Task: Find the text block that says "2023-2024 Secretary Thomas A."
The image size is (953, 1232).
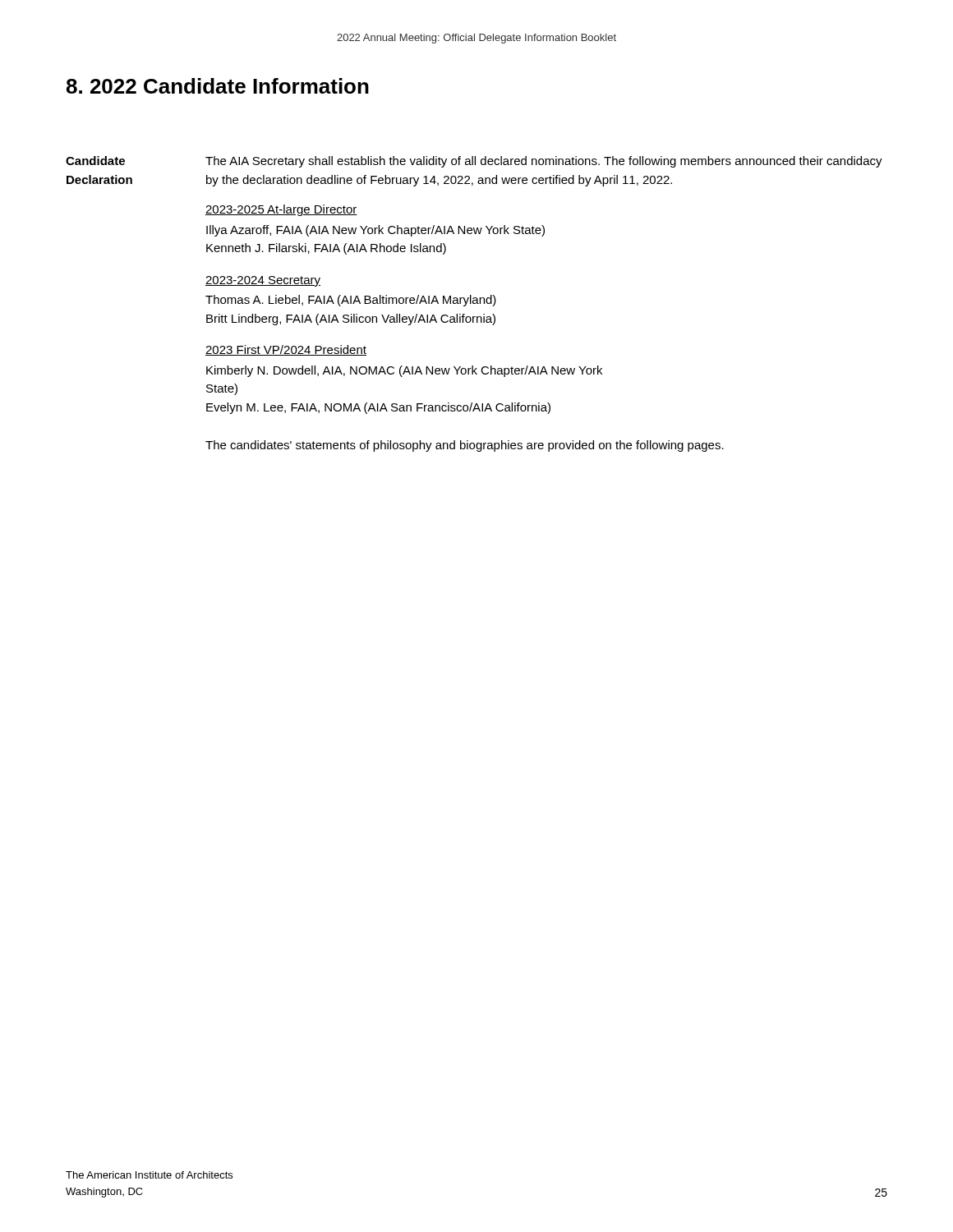Action: [x=263, y=281]
